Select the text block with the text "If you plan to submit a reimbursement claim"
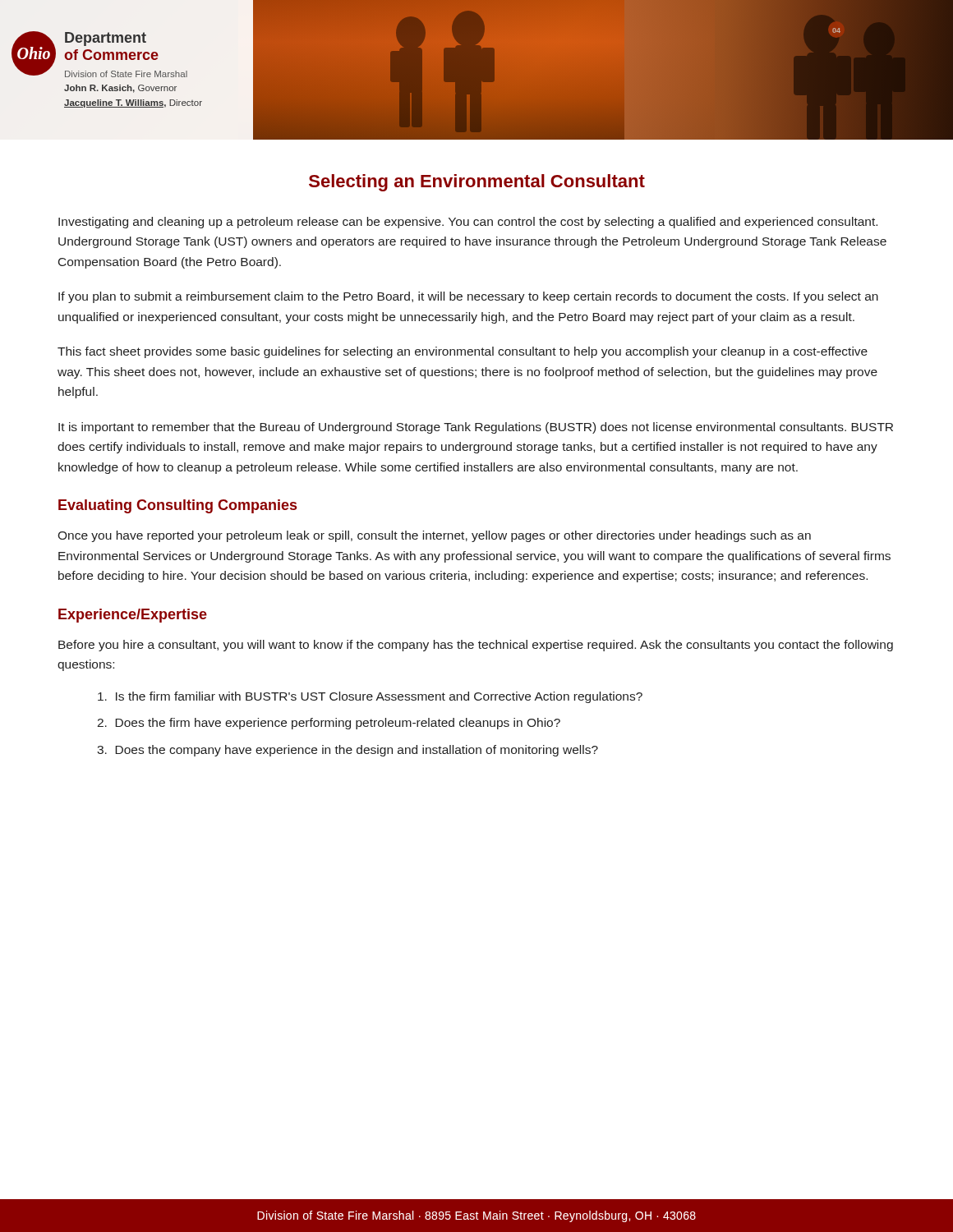The width and height of the screenshot is (953, 1232). click(468, 307)
